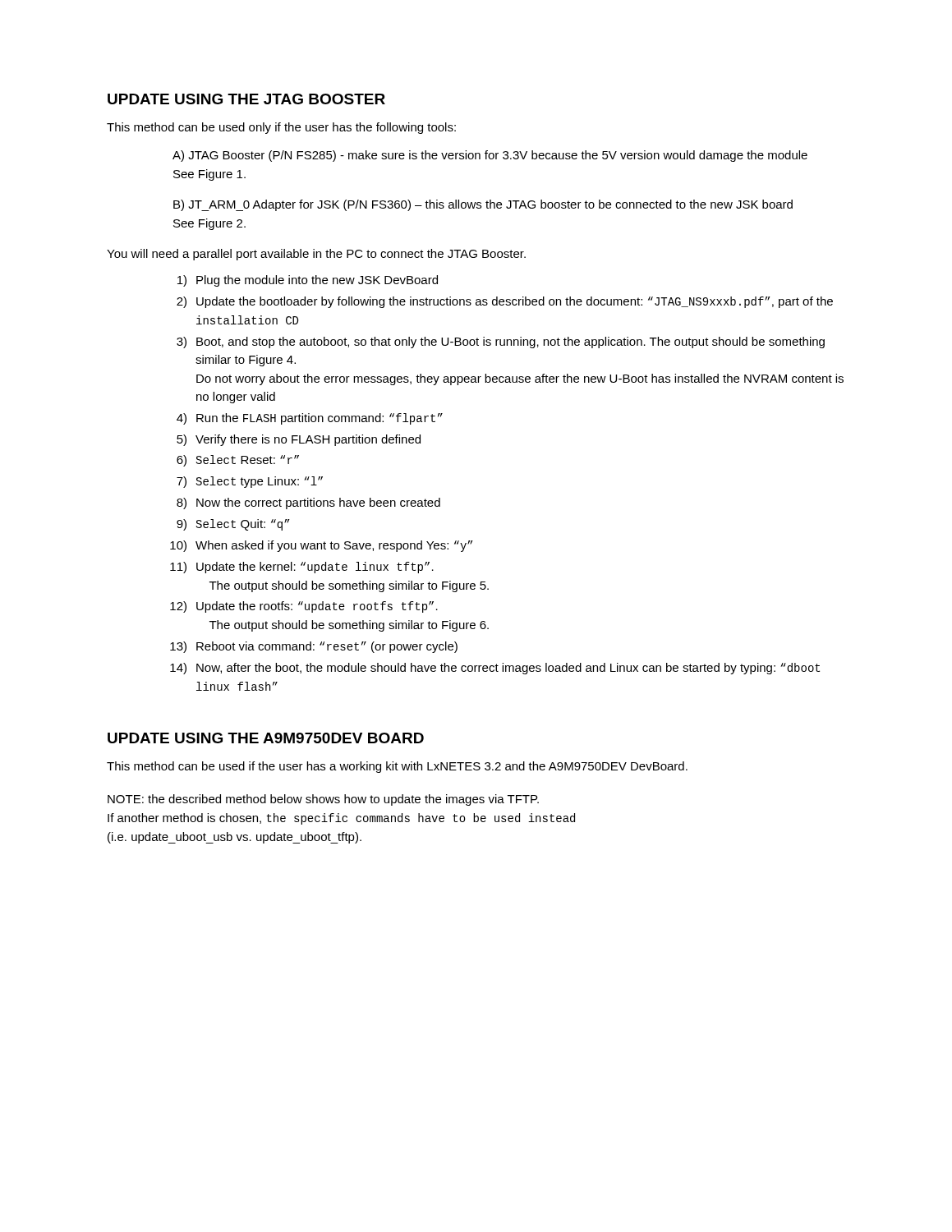Click on the list item containing "7) Select type"
Screen dimensions: 1232x952
pyautogui.click(x=250, y=482)
